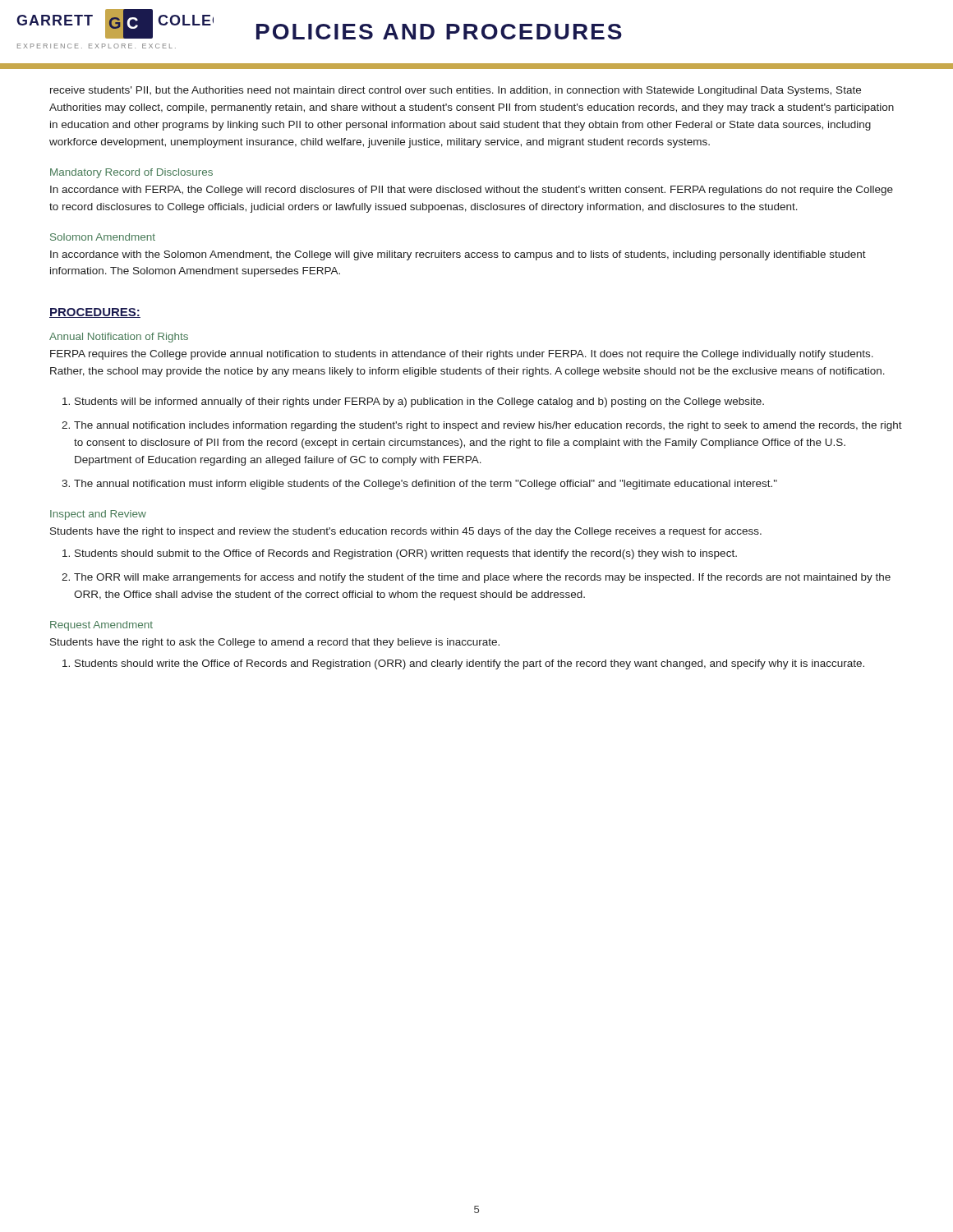Locate the text starting "Students should write the Office"

[470, 664]
